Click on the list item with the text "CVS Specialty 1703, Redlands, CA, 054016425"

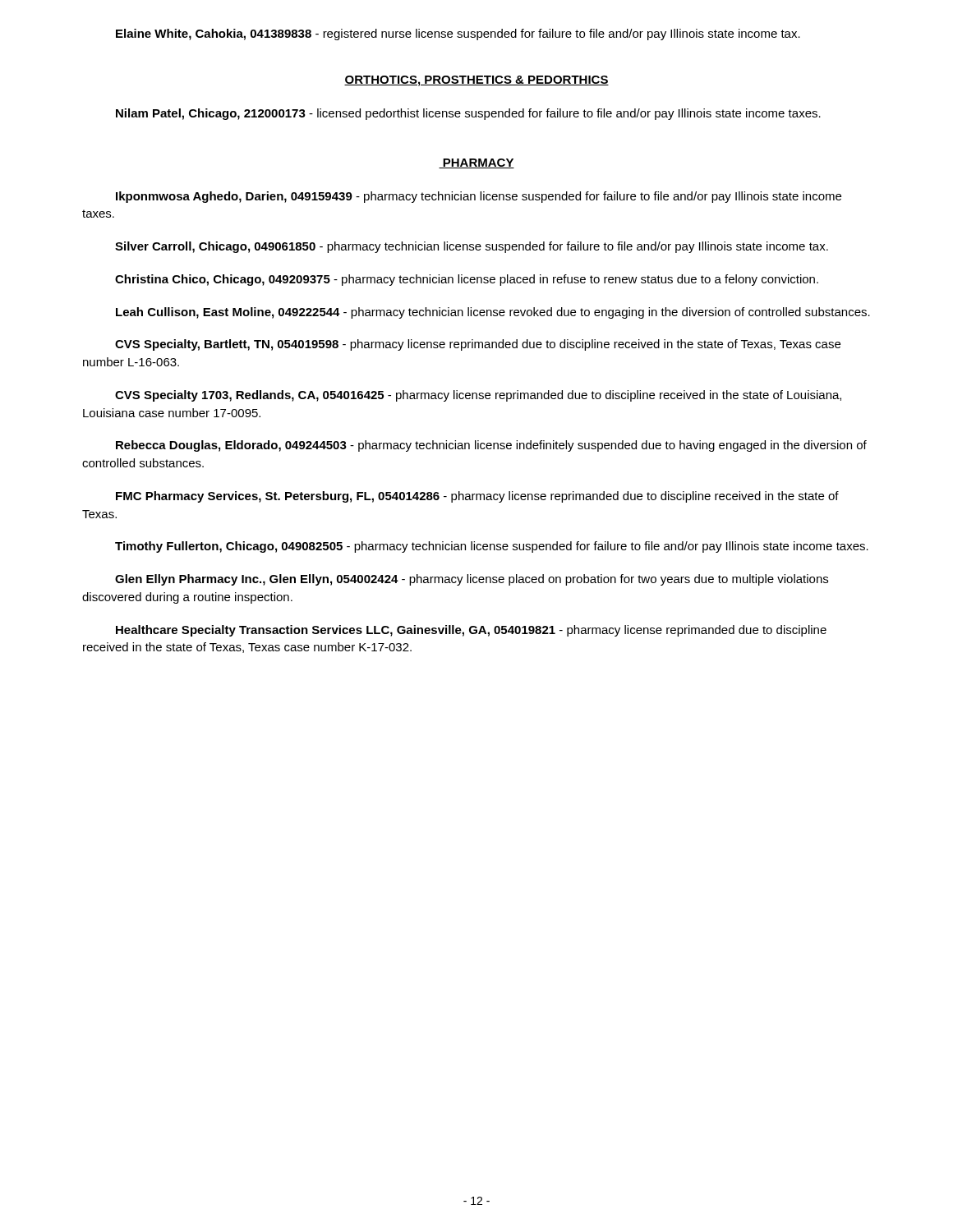[476, 404]
